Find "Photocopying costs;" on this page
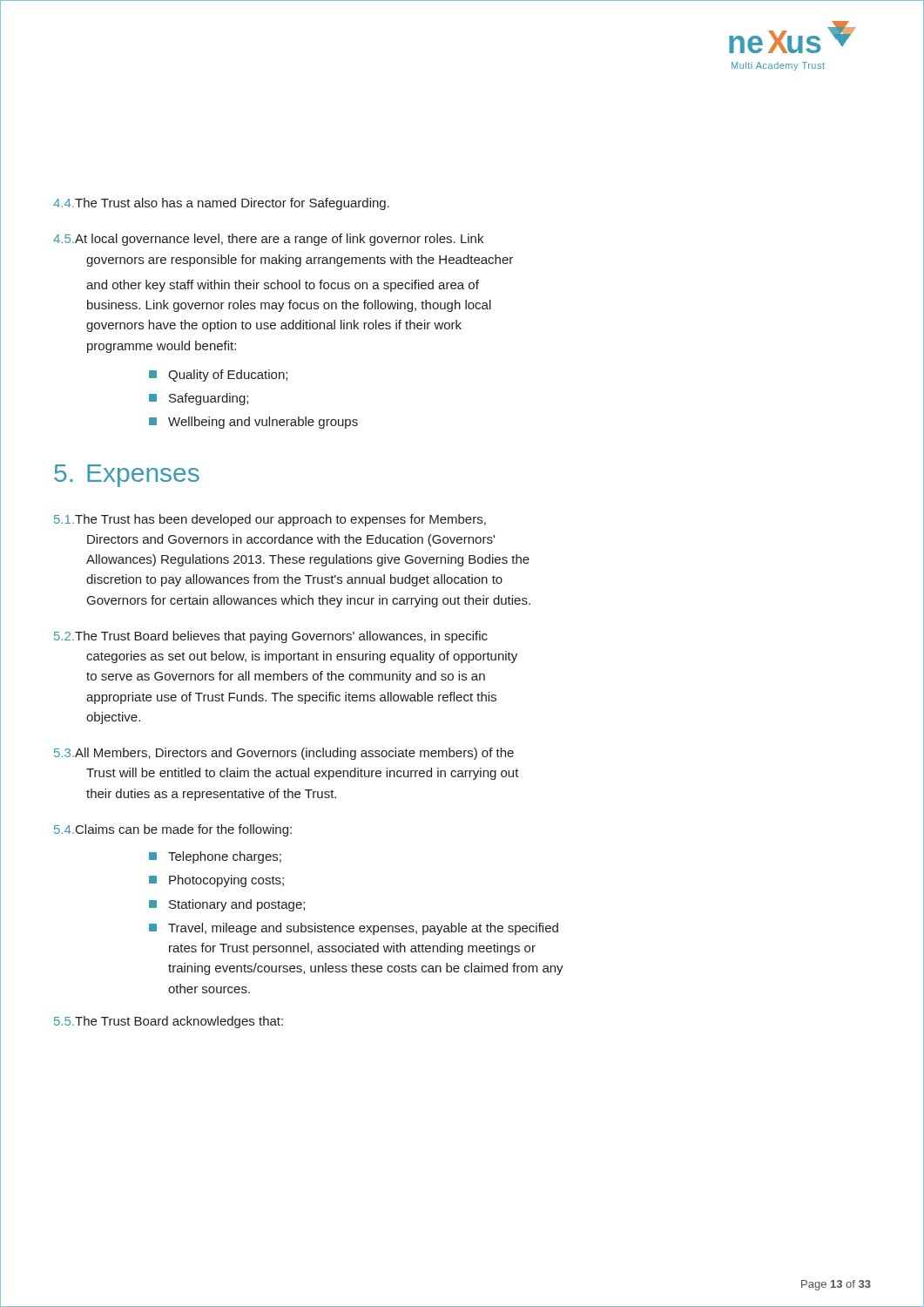The height and width of the screenshot is (1307, 924). tap(227, 880)
